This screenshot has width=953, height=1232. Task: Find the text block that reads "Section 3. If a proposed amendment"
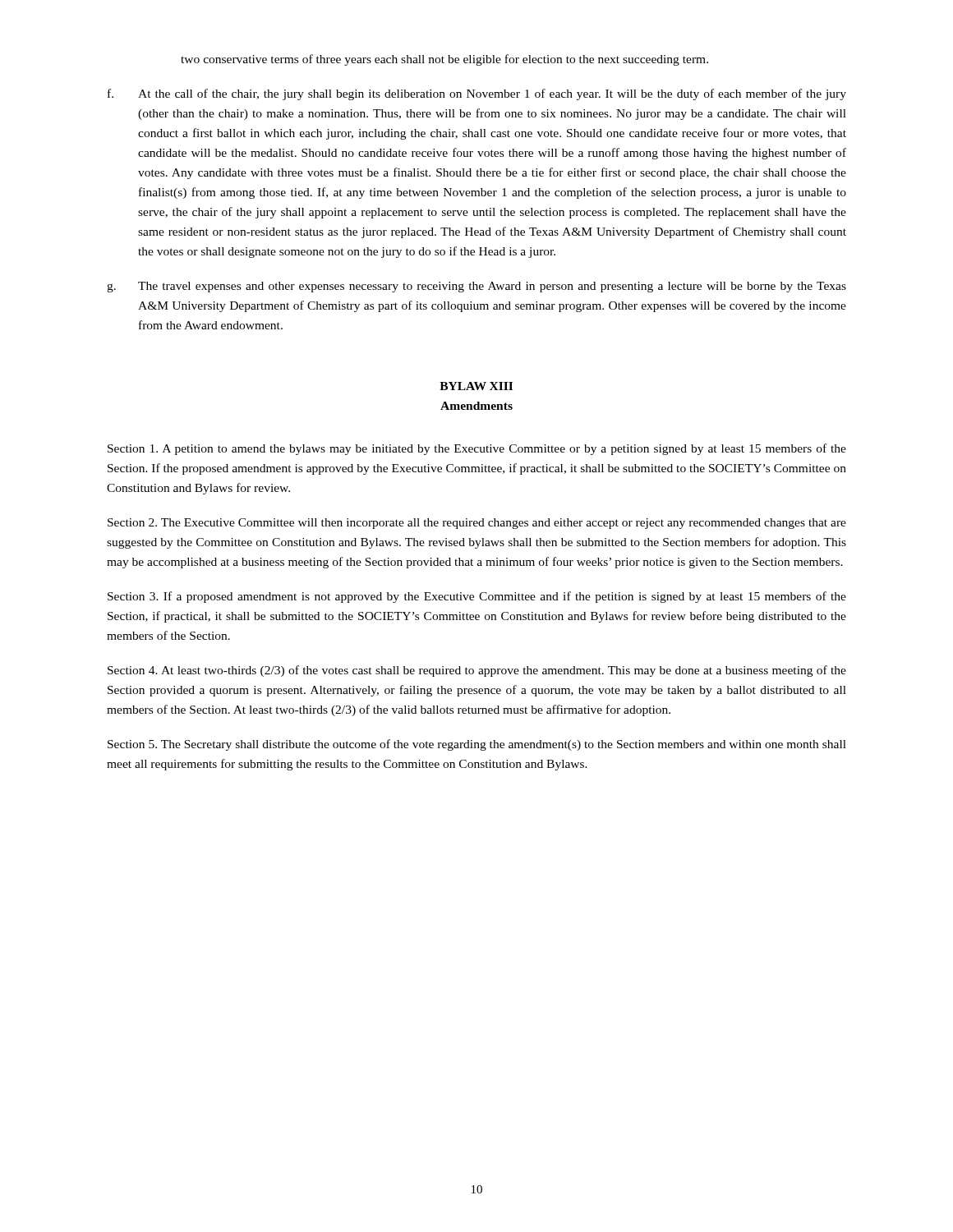click(476, 616)
